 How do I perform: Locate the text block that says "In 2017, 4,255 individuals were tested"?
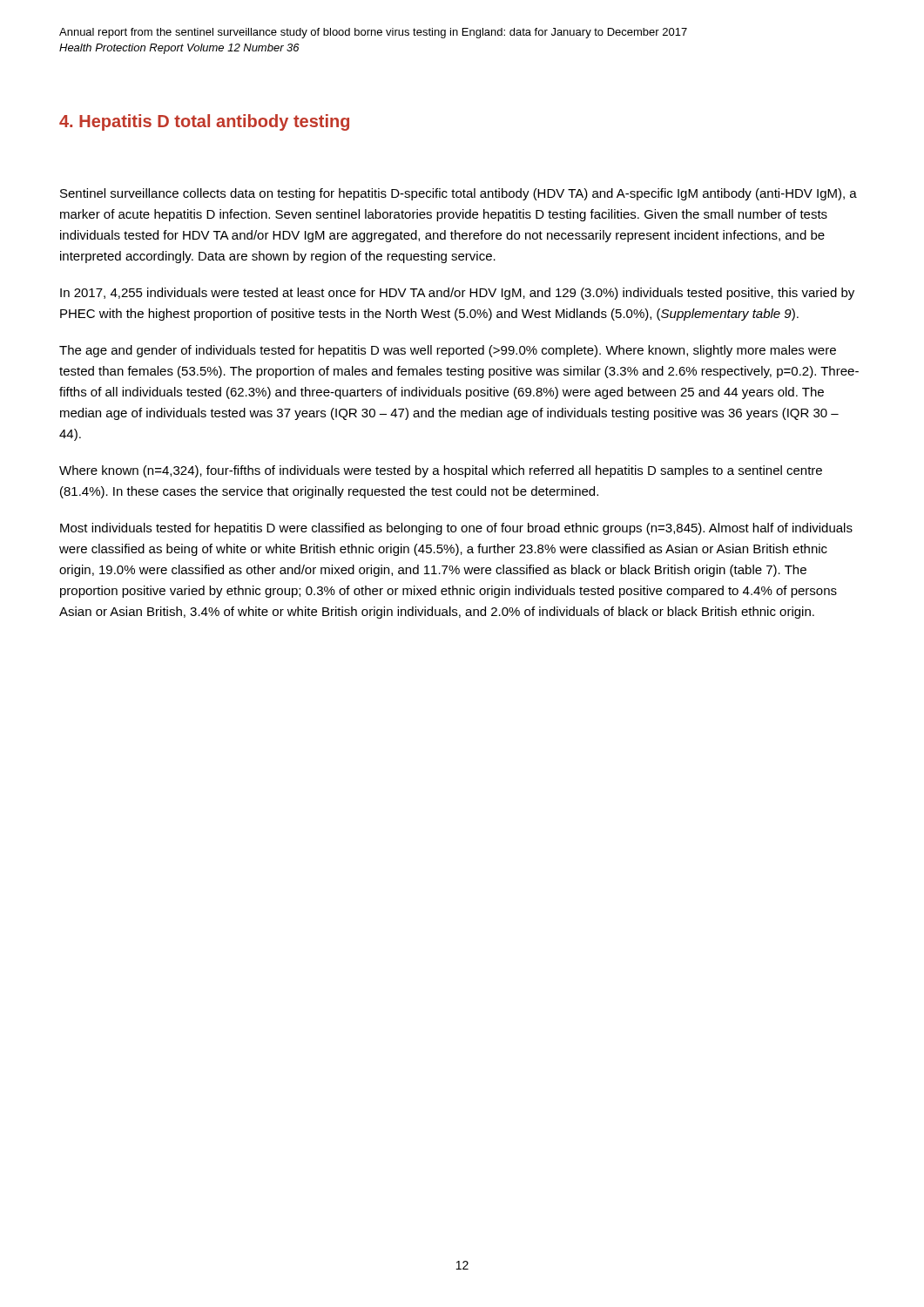[x=457, y=303]
